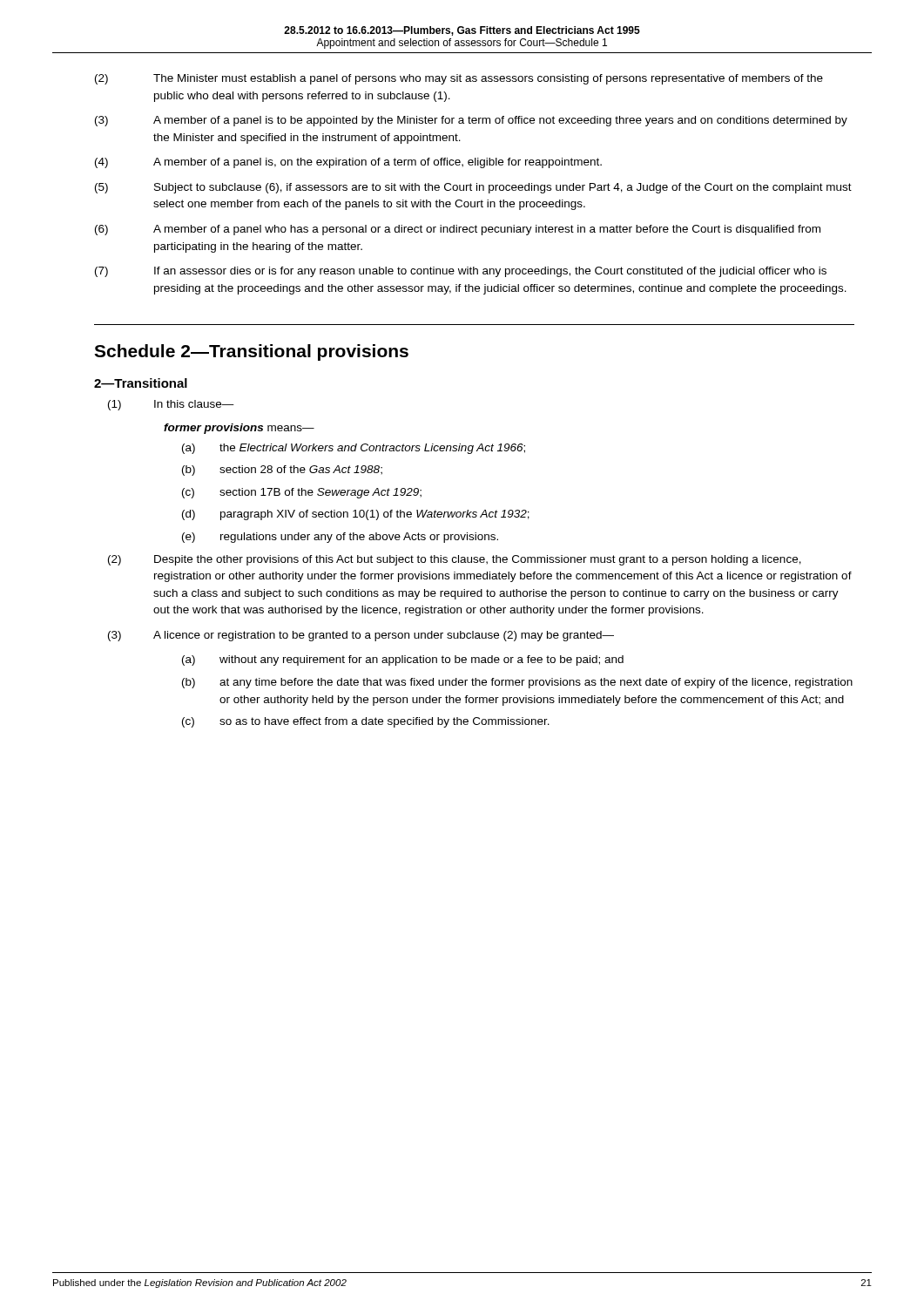Locate the block of text that opens with "(5) Subject to subclause"
This screenshot has width=924, height=1307.
(x=474, y=195)
